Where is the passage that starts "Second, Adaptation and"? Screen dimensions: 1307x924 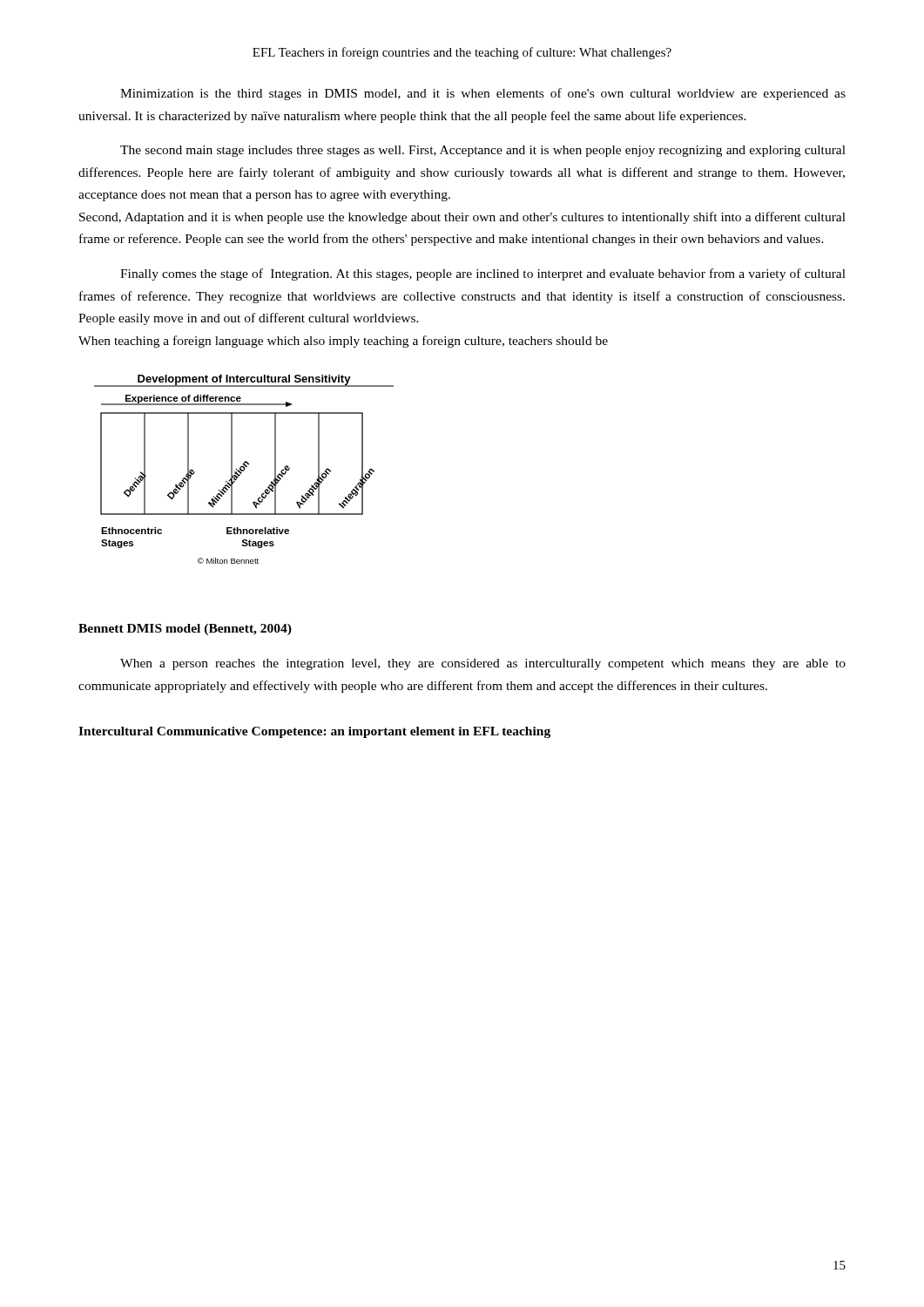(x=462, y=227)
